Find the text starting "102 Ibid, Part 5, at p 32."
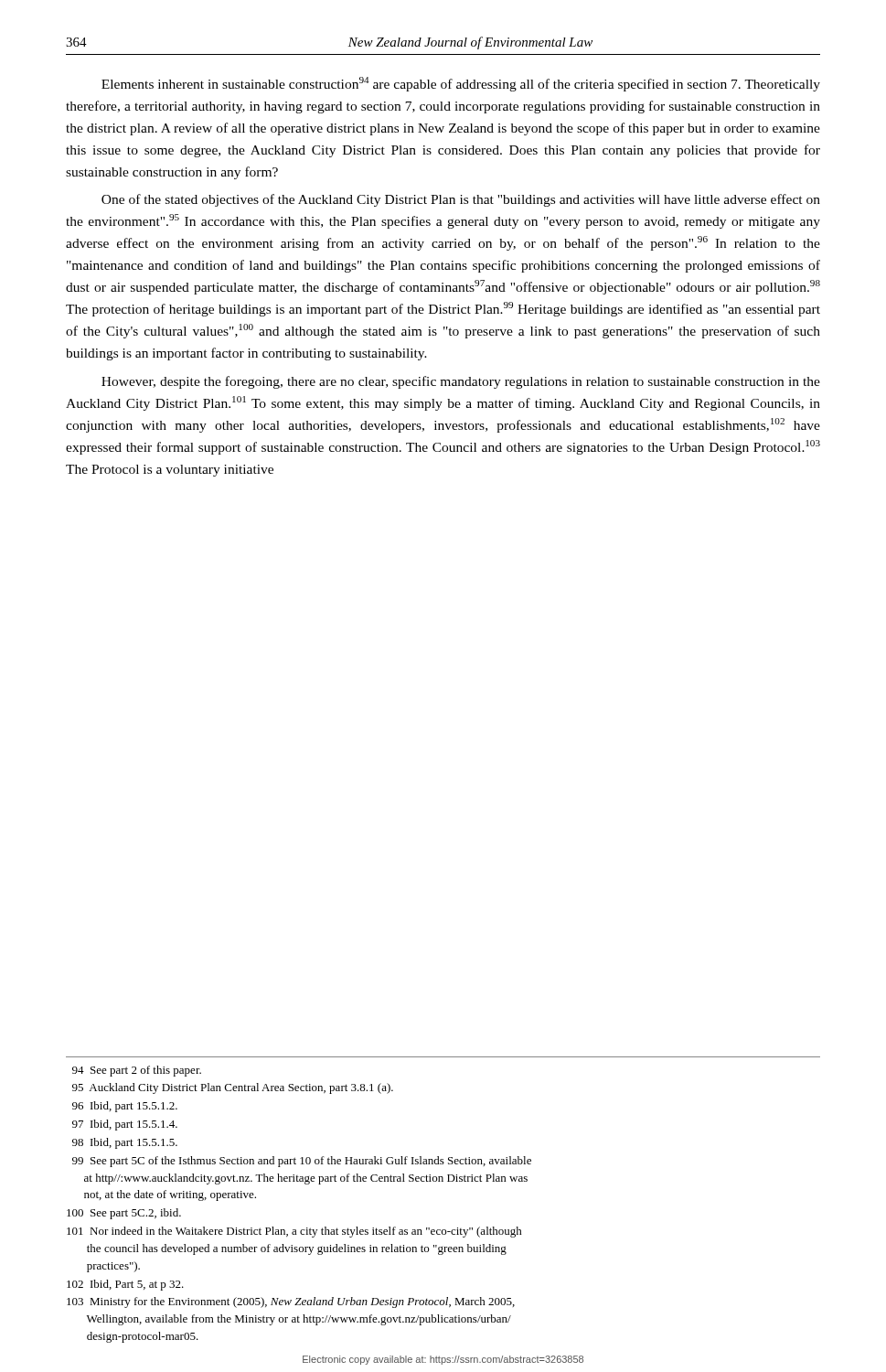 pos(125,1283)
